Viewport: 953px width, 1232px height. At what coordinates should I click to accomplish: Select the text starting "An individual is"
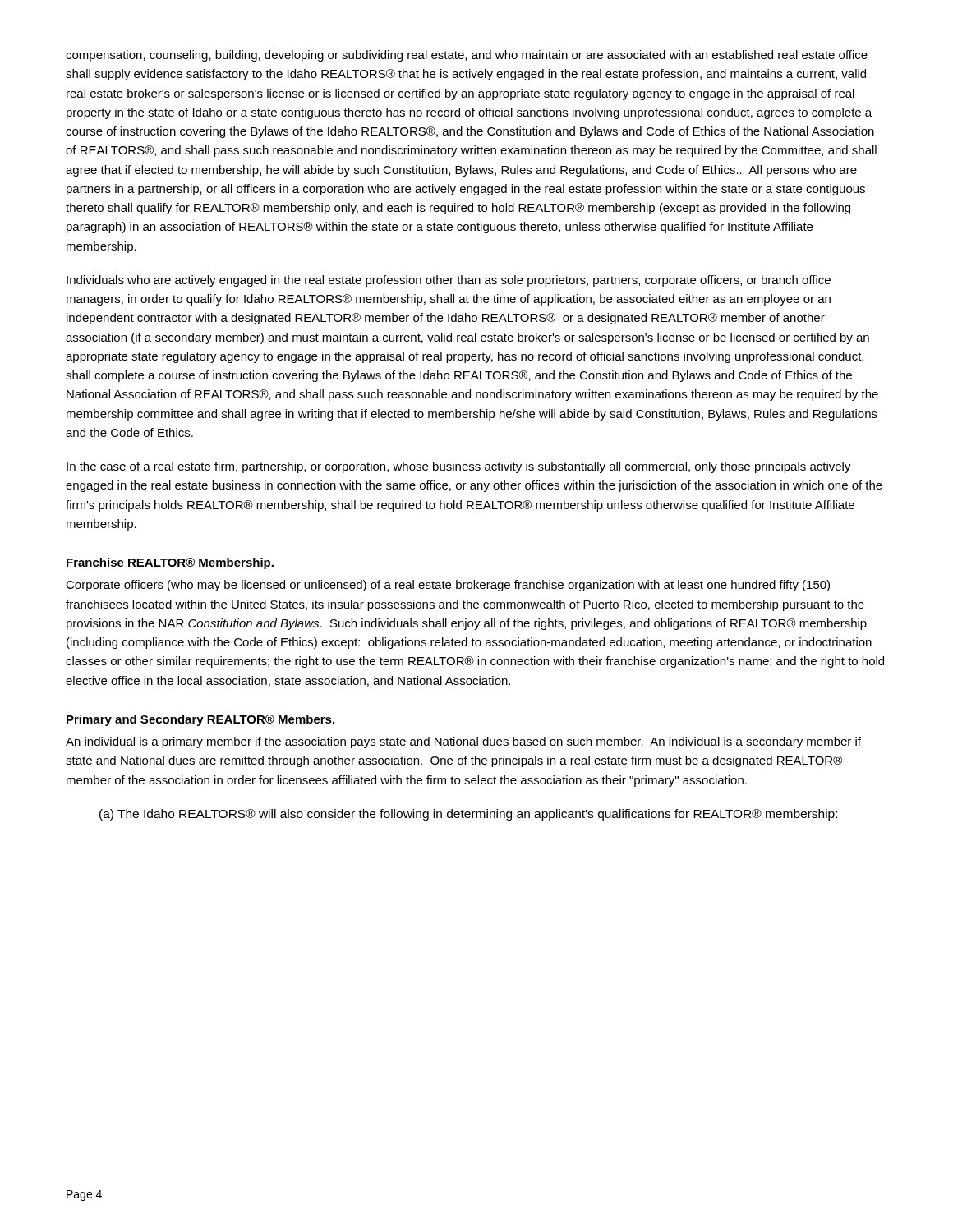click(x=463, y=760)
